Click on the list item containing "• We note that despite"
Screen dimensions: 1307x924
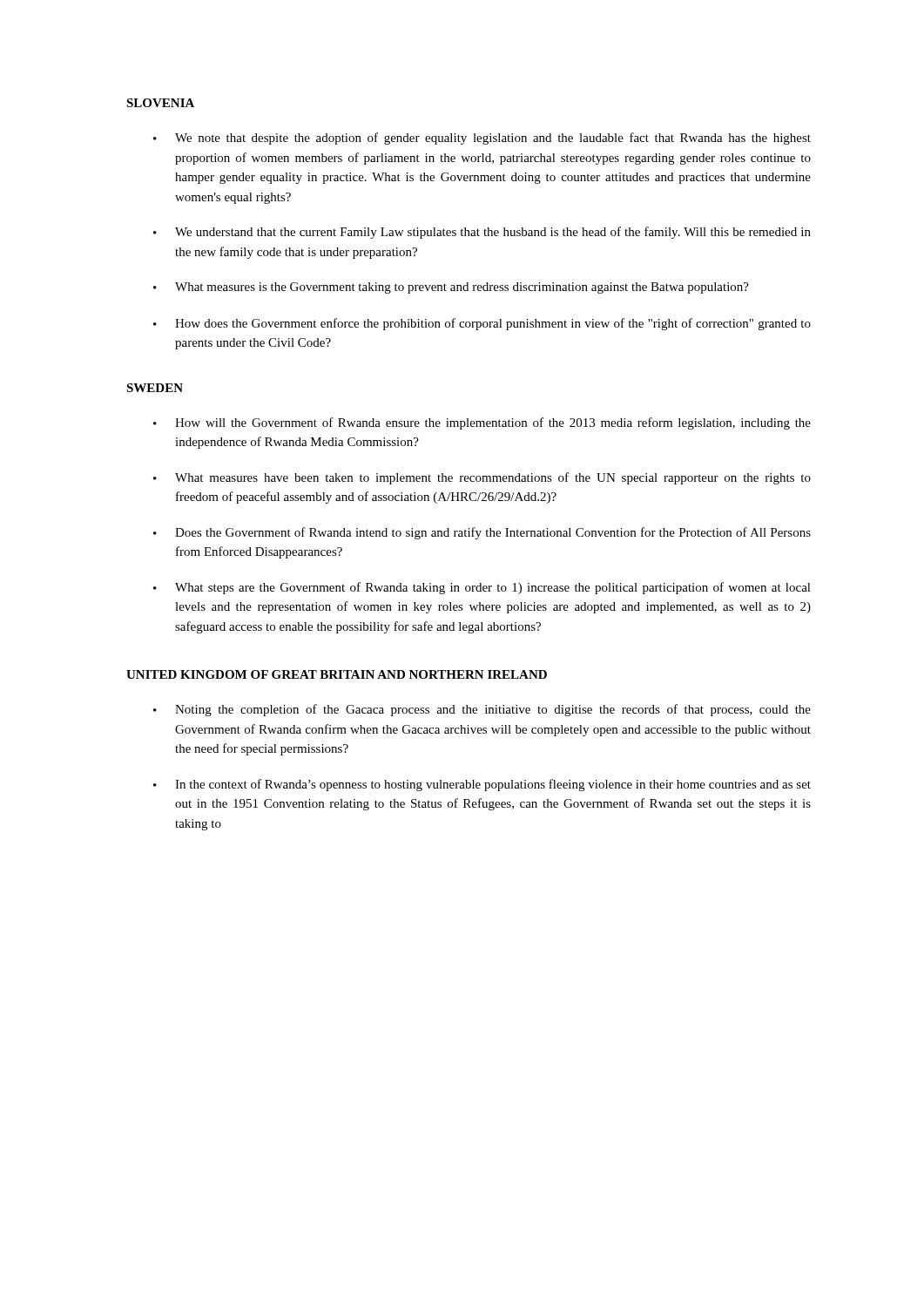[x=482, y=167]
